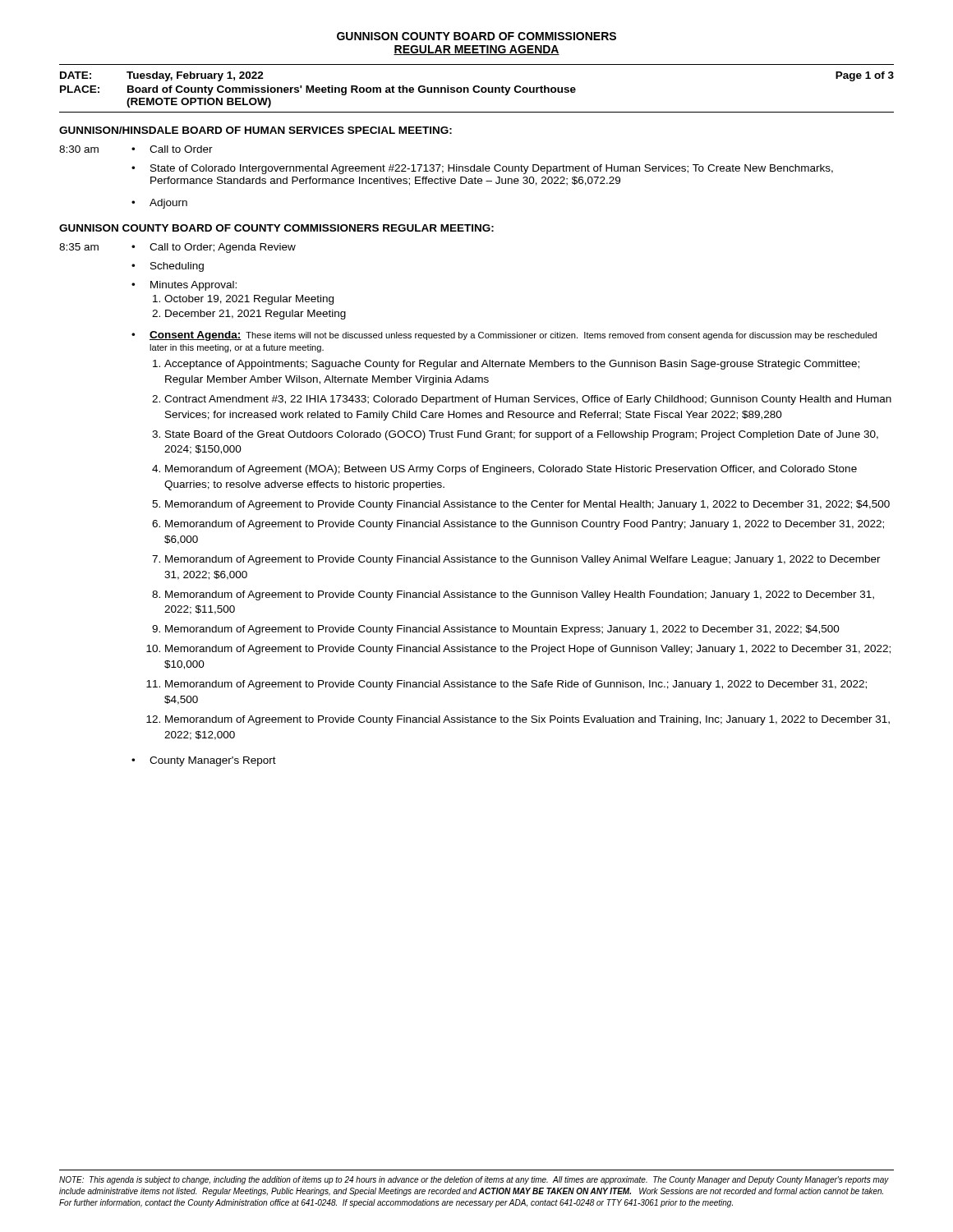This screenshot has height=1232, width=953.
Task: Select the block starting "GUNNISON/HINSDALE BOARD OF HUMAN"
Action: click(256, 130)
